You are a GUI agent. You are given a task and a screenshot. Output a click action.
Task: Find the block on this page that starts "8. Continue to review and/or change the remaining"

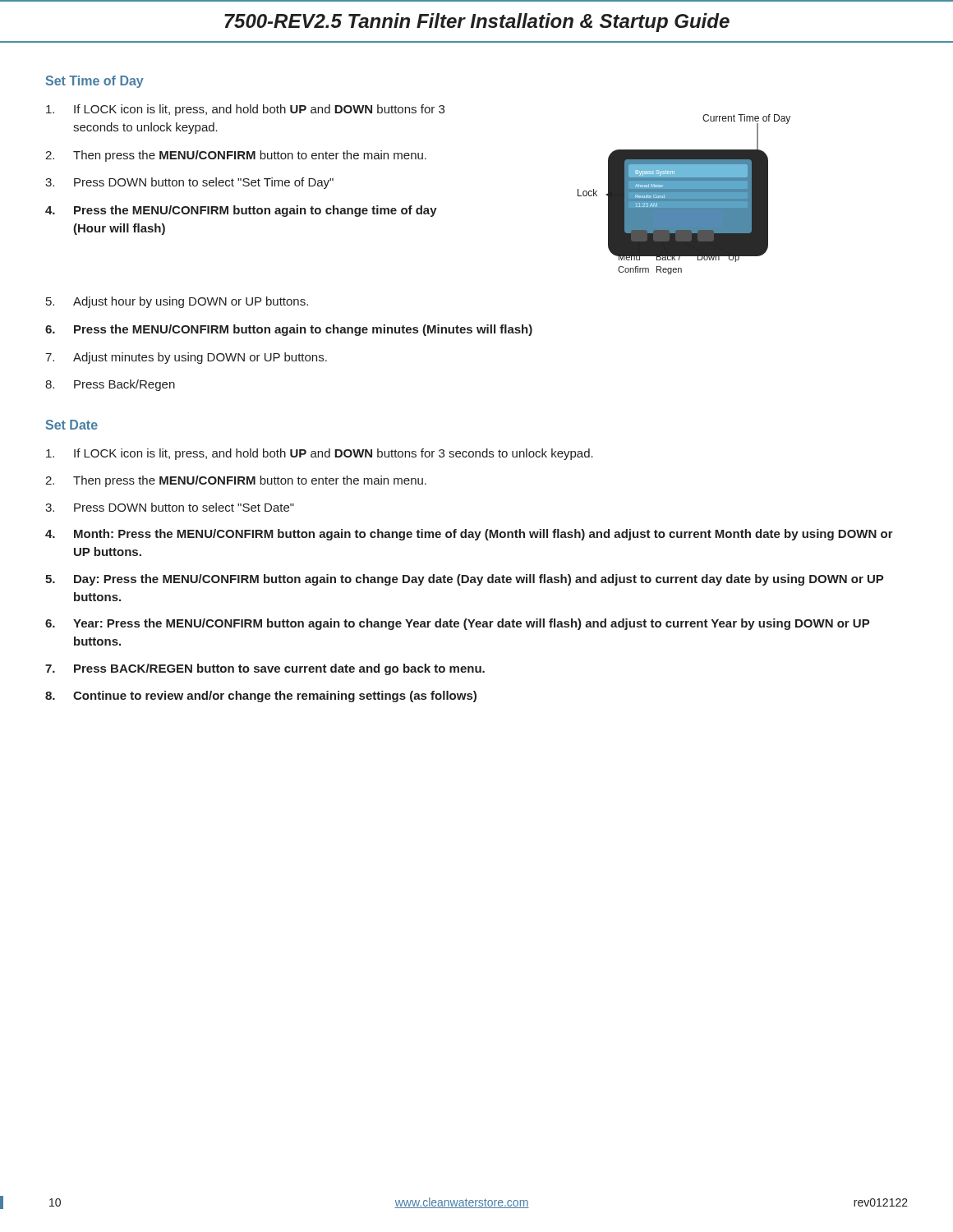[476, 695]
